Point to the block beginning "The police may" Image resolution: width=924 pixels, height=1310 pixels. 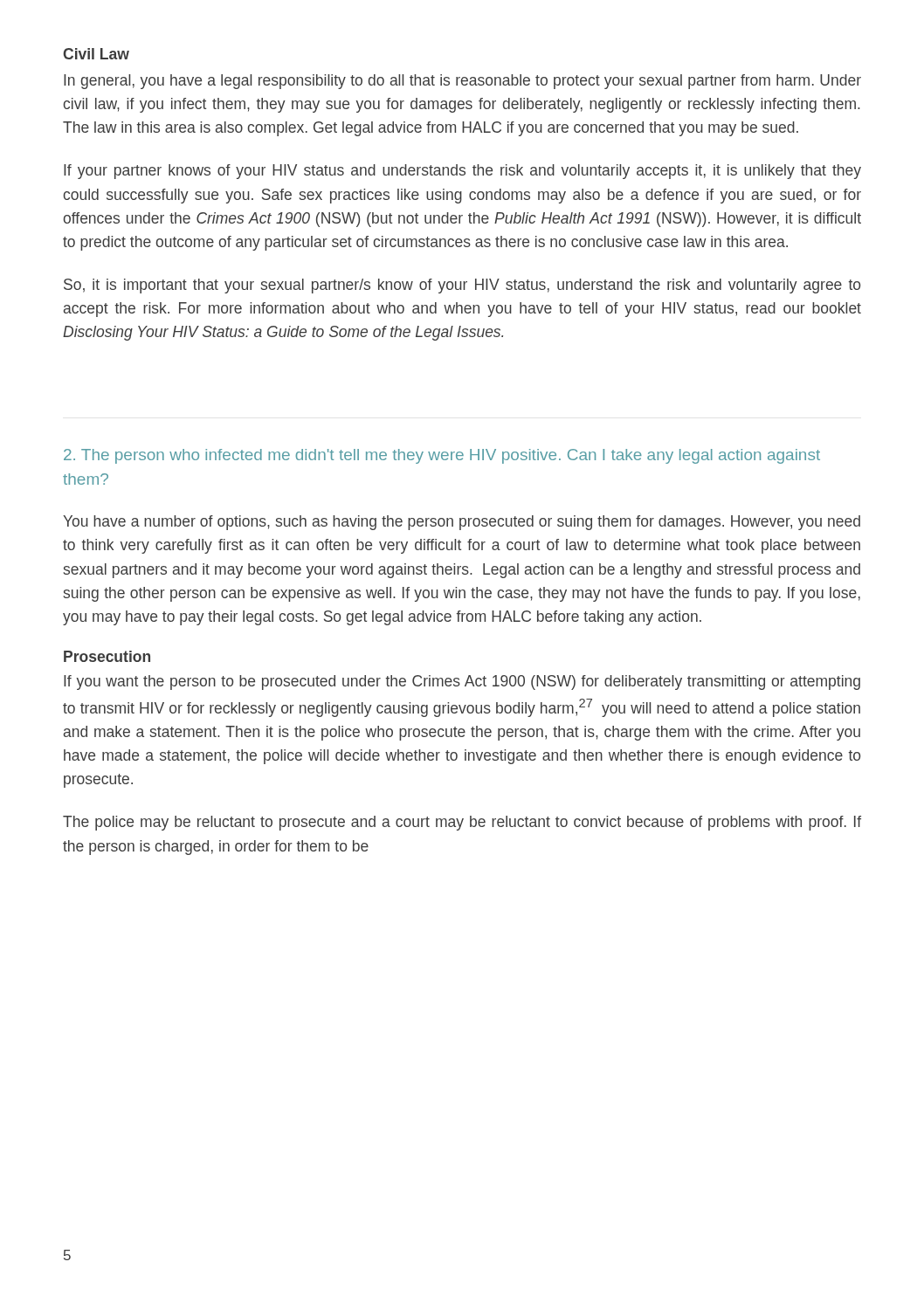tap(462, 834)
